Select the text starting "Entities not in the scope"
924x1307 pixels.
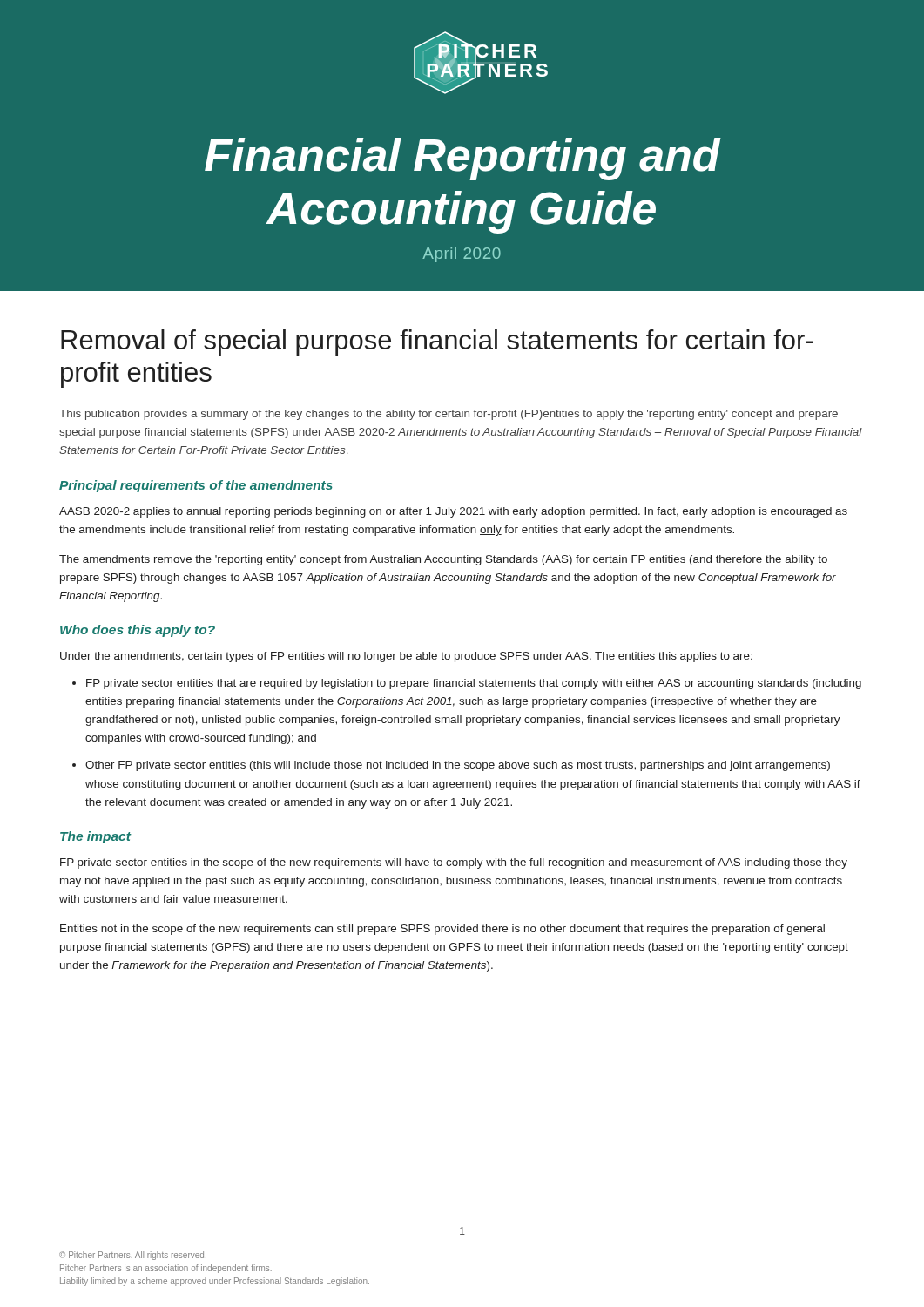pyautogui.click(x=454, y=947)
